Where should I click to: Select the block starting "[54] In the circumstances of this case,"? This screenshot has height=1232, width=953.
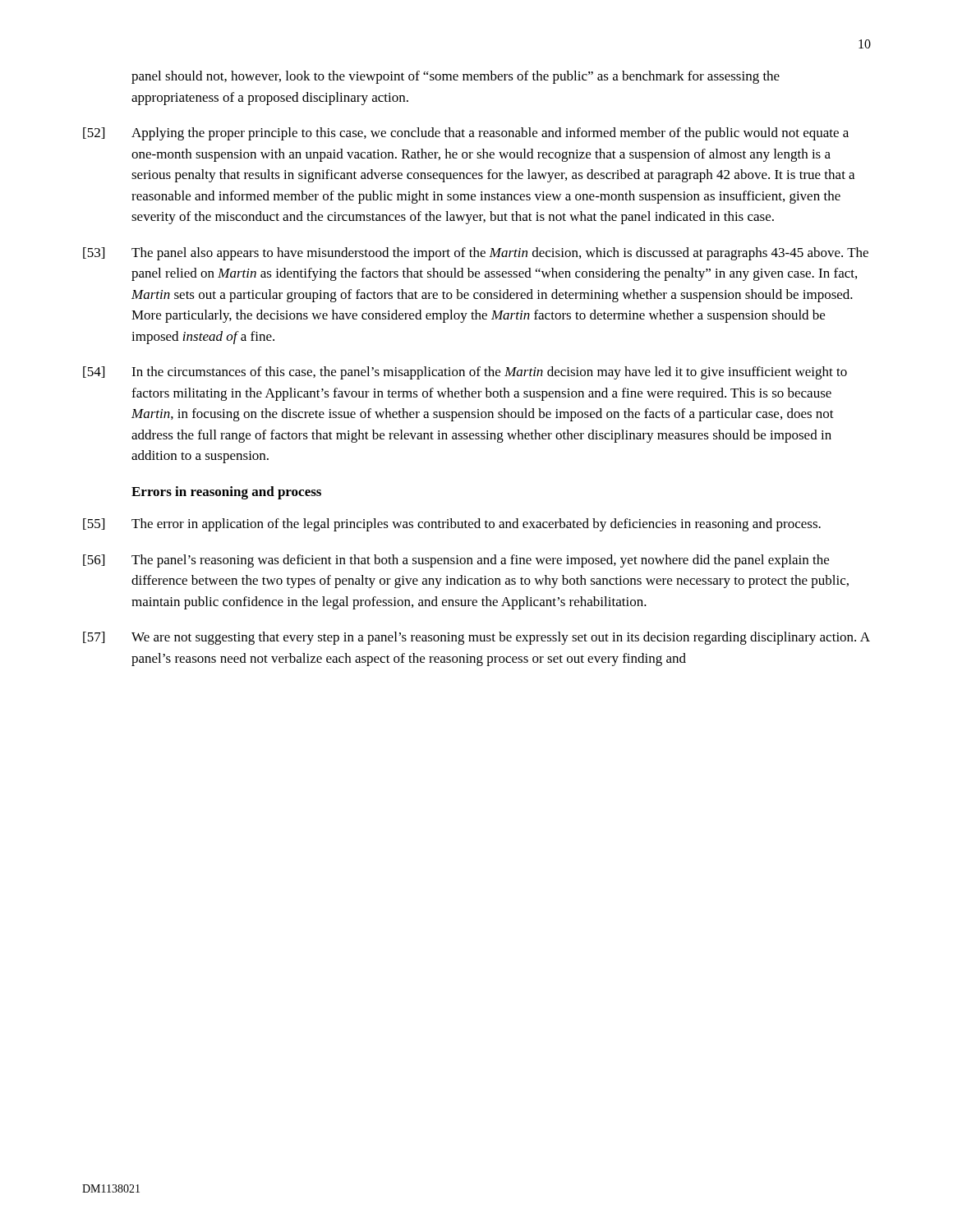click(476, 414)
